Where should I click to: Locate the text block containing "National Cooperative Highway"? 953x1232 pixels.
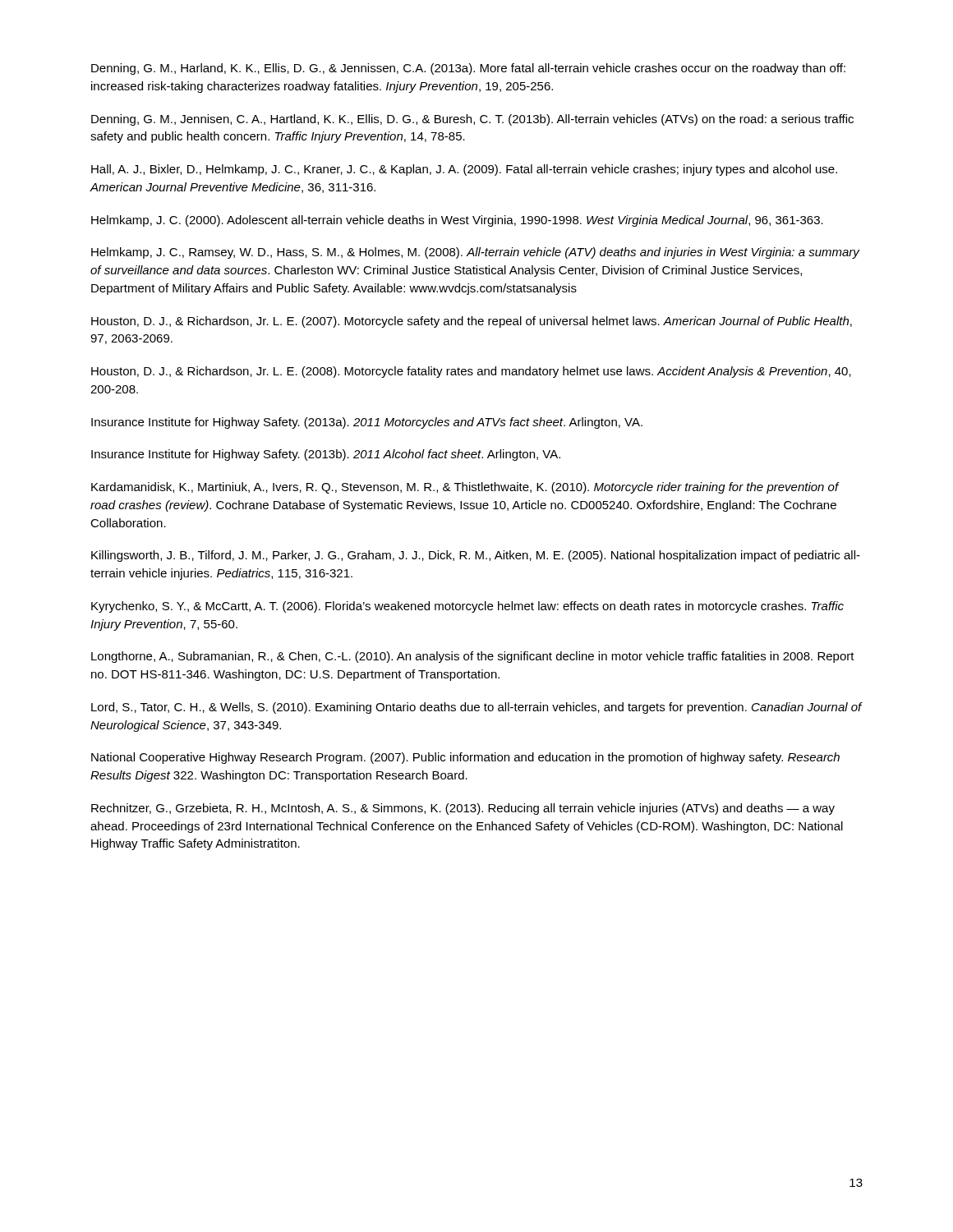coord(476,766)
